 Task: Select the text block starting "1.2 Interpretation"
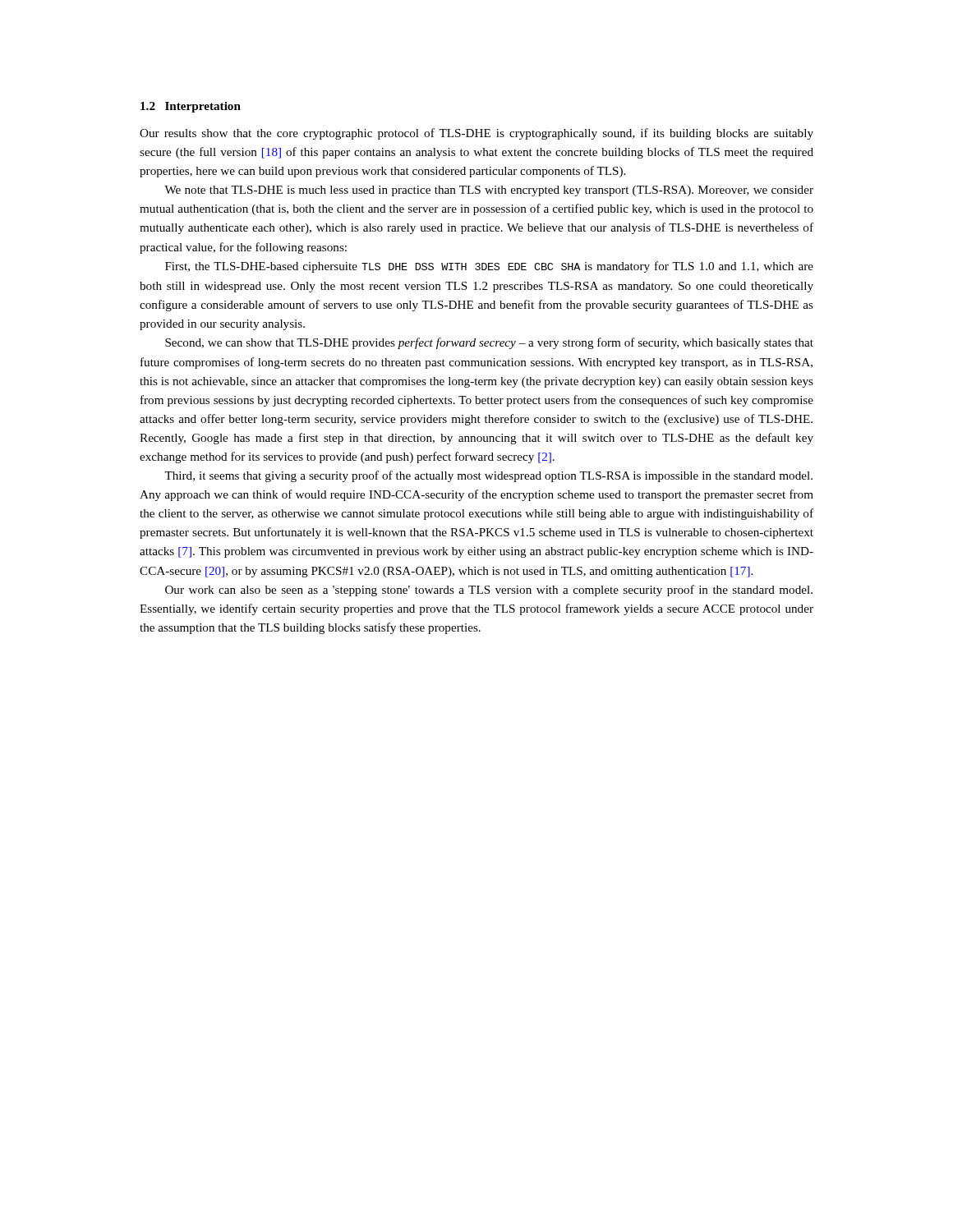click(190, 106)
